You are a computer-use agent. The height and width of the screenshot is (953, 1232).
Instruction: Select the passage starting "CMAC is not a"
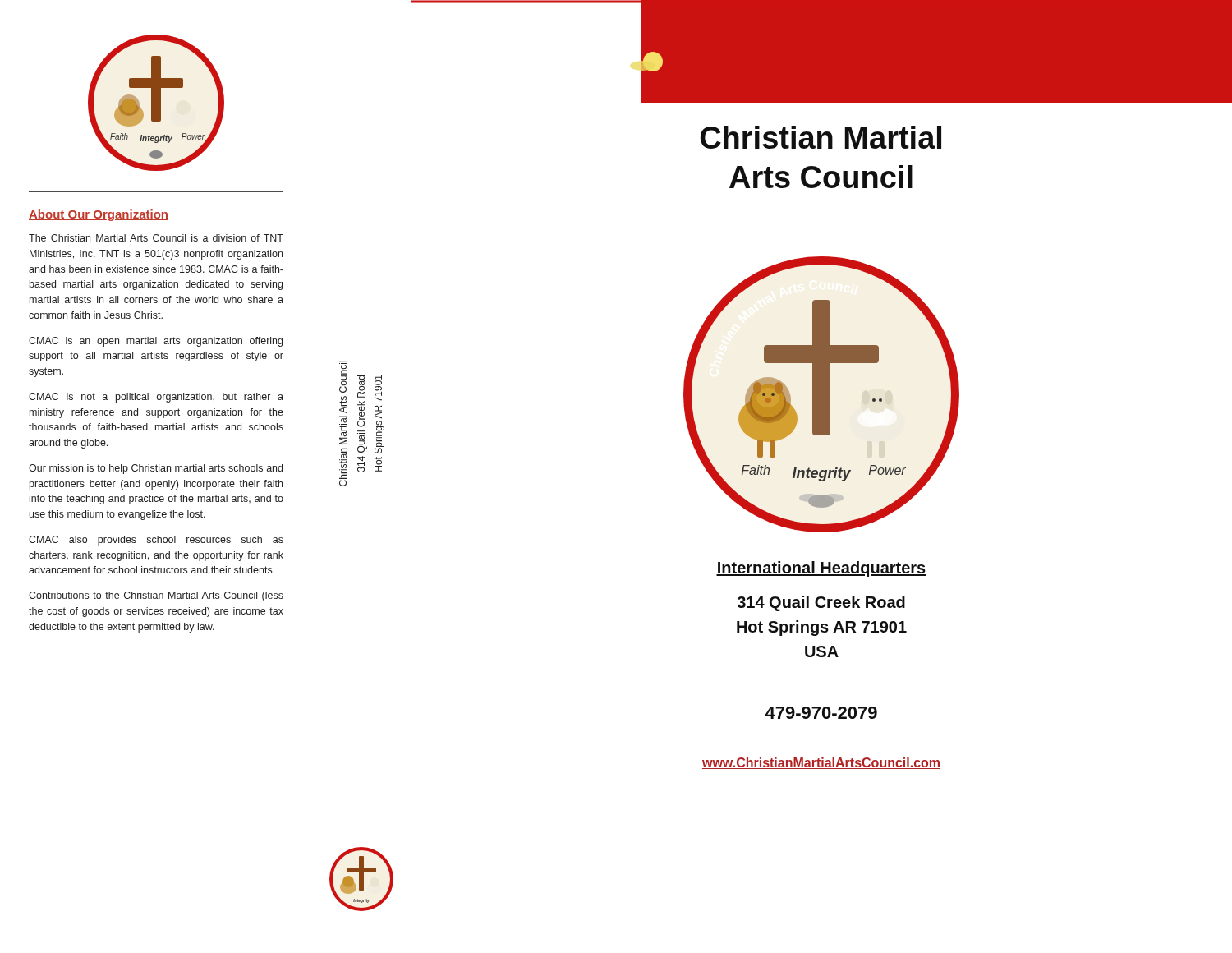tap(156, 420)
